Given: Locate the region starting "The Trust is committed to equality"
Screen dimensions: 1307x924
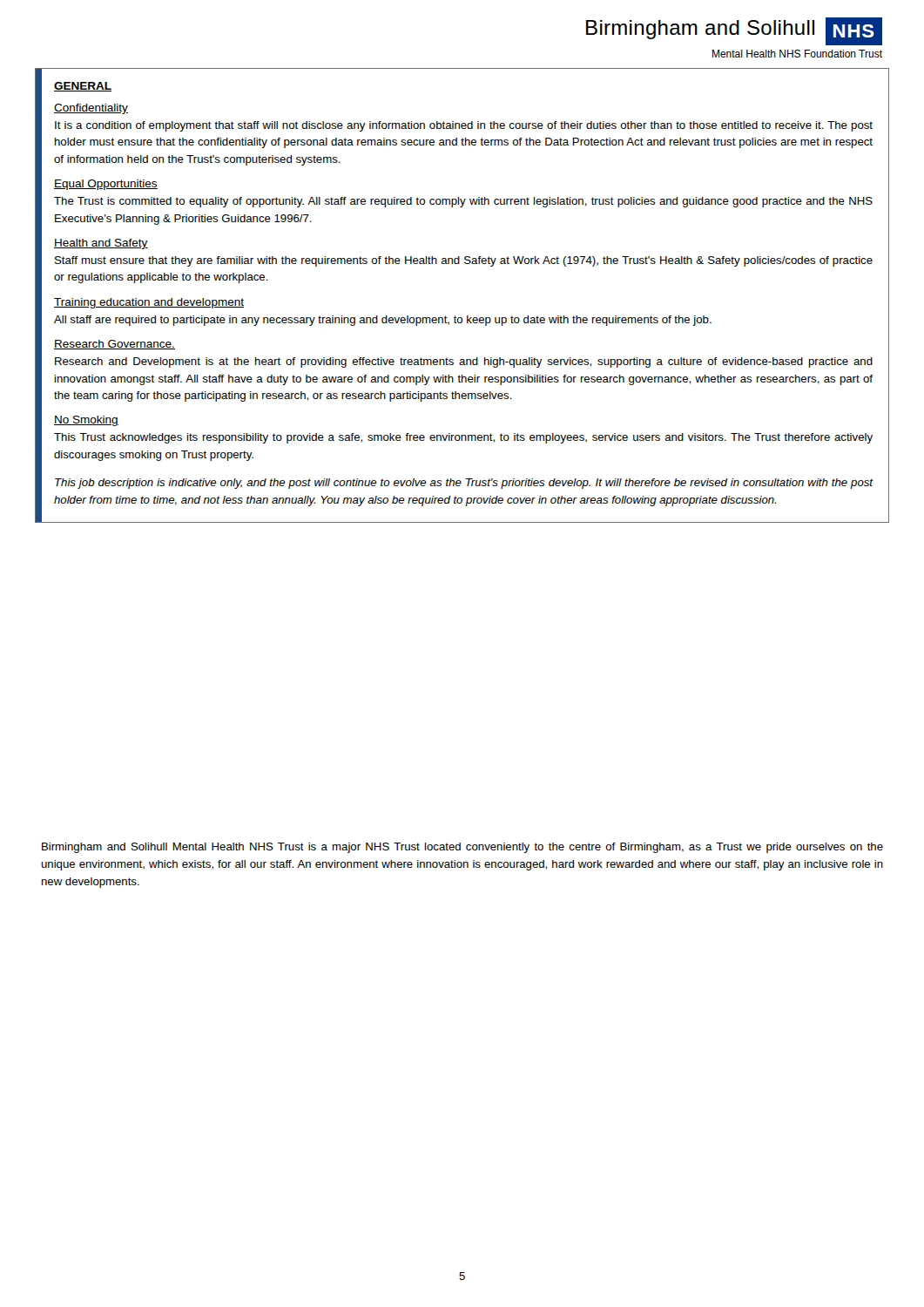Looking at the screenshot, I should (x=463, y=210).
